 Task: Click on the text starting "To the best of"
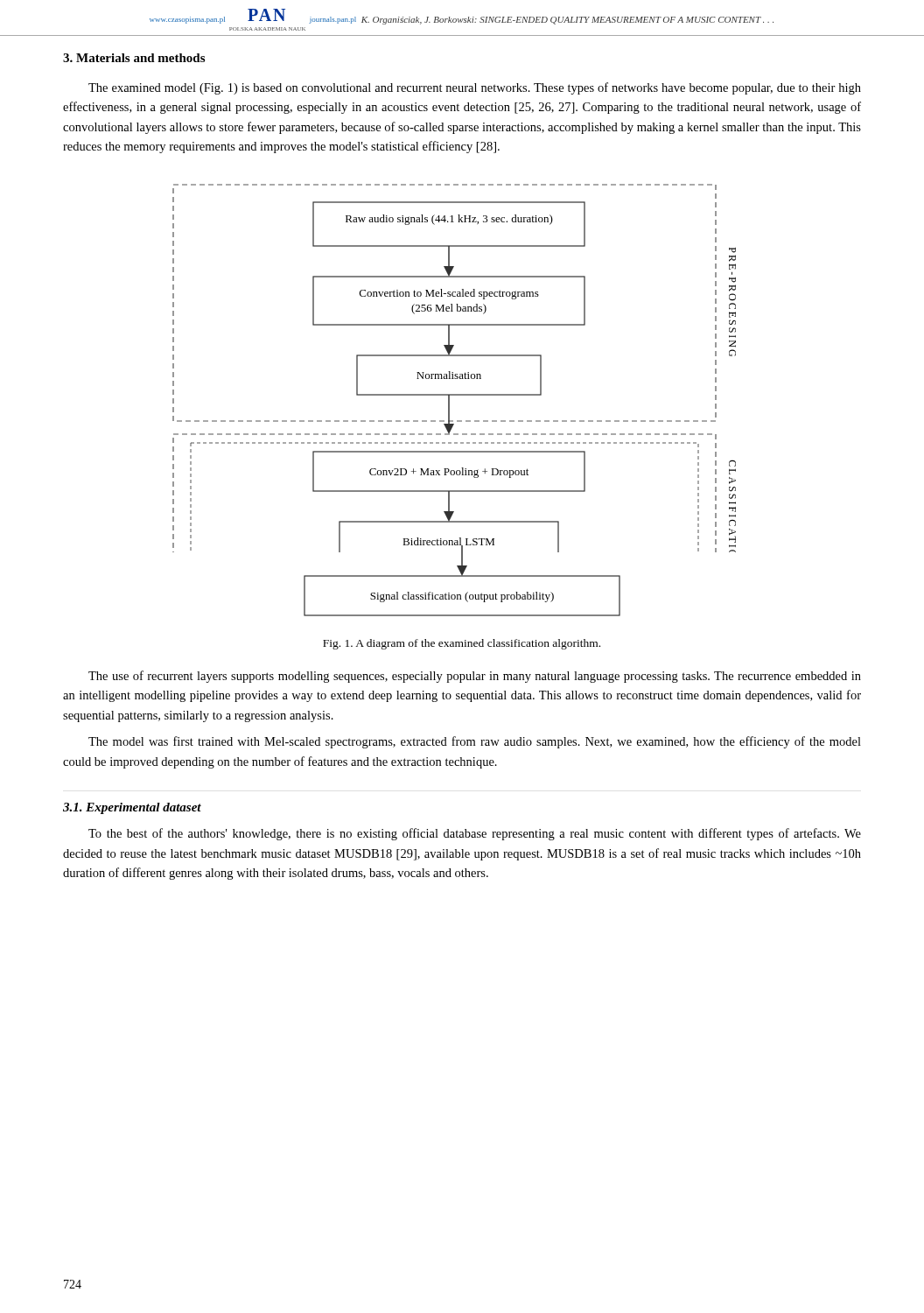462,853
